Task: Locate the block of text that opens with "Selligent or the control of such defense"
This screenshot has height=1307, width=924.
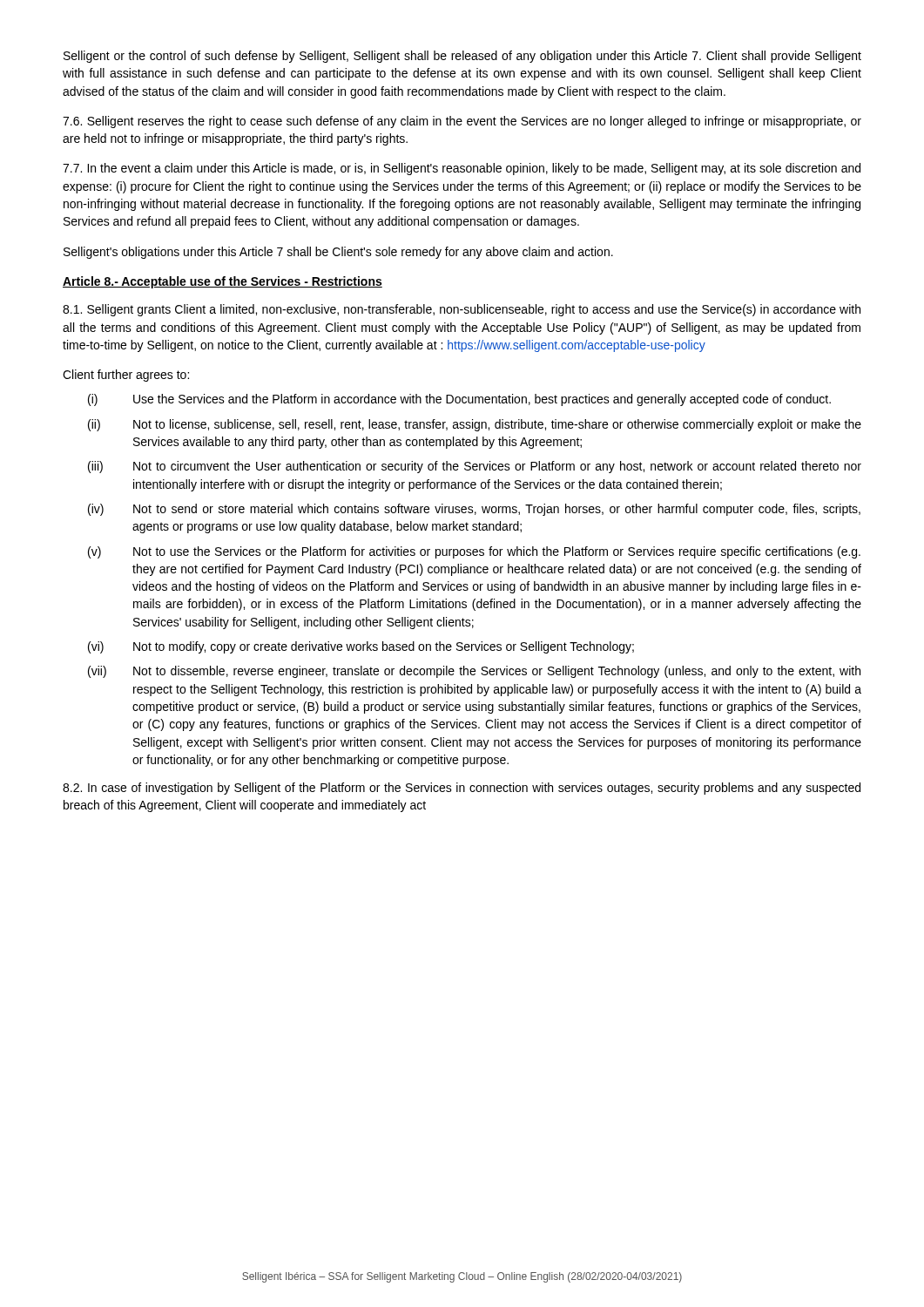Action: click(x=462, y=73)
